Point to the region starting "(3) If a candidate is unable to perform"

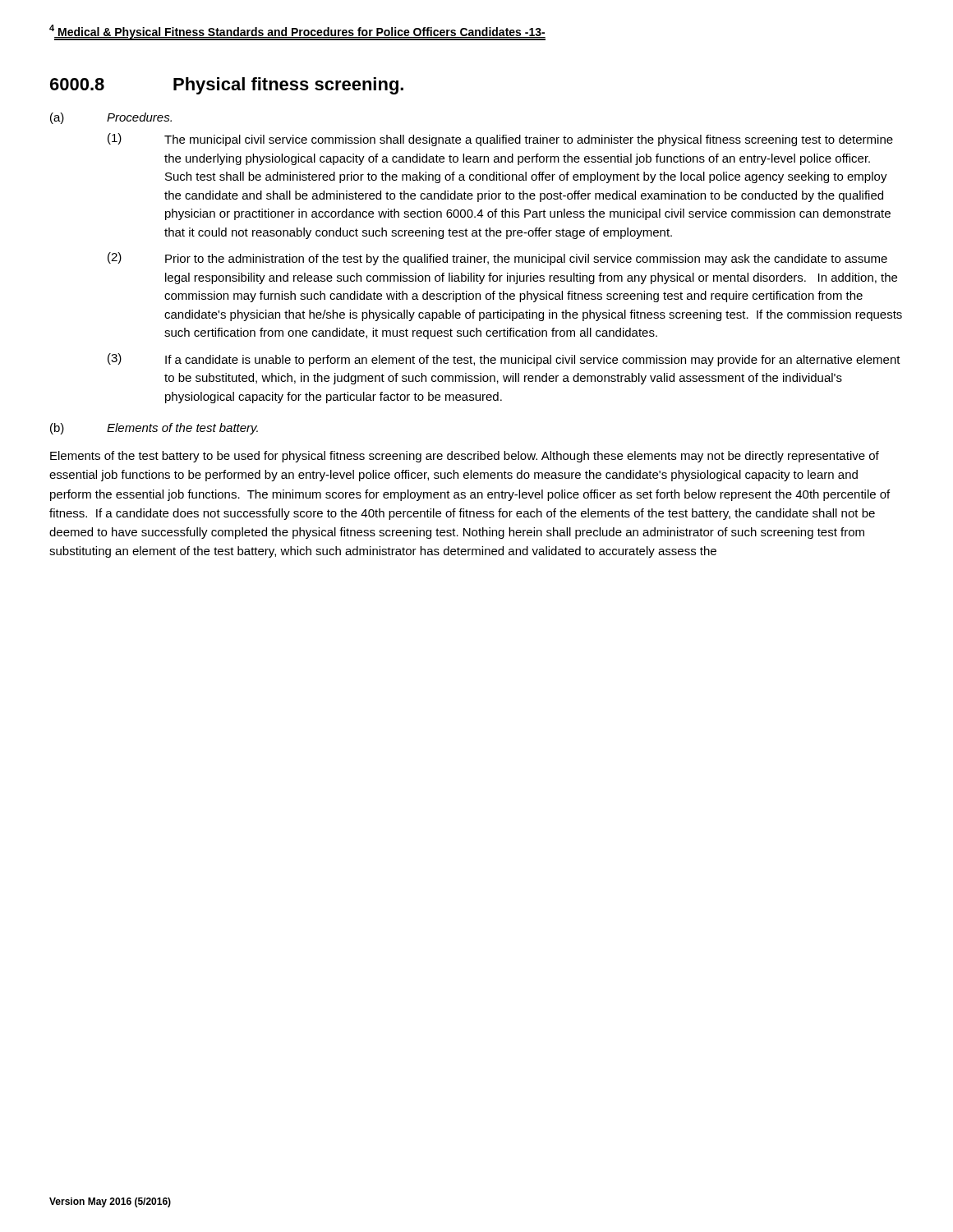click(x=476, y=378)
